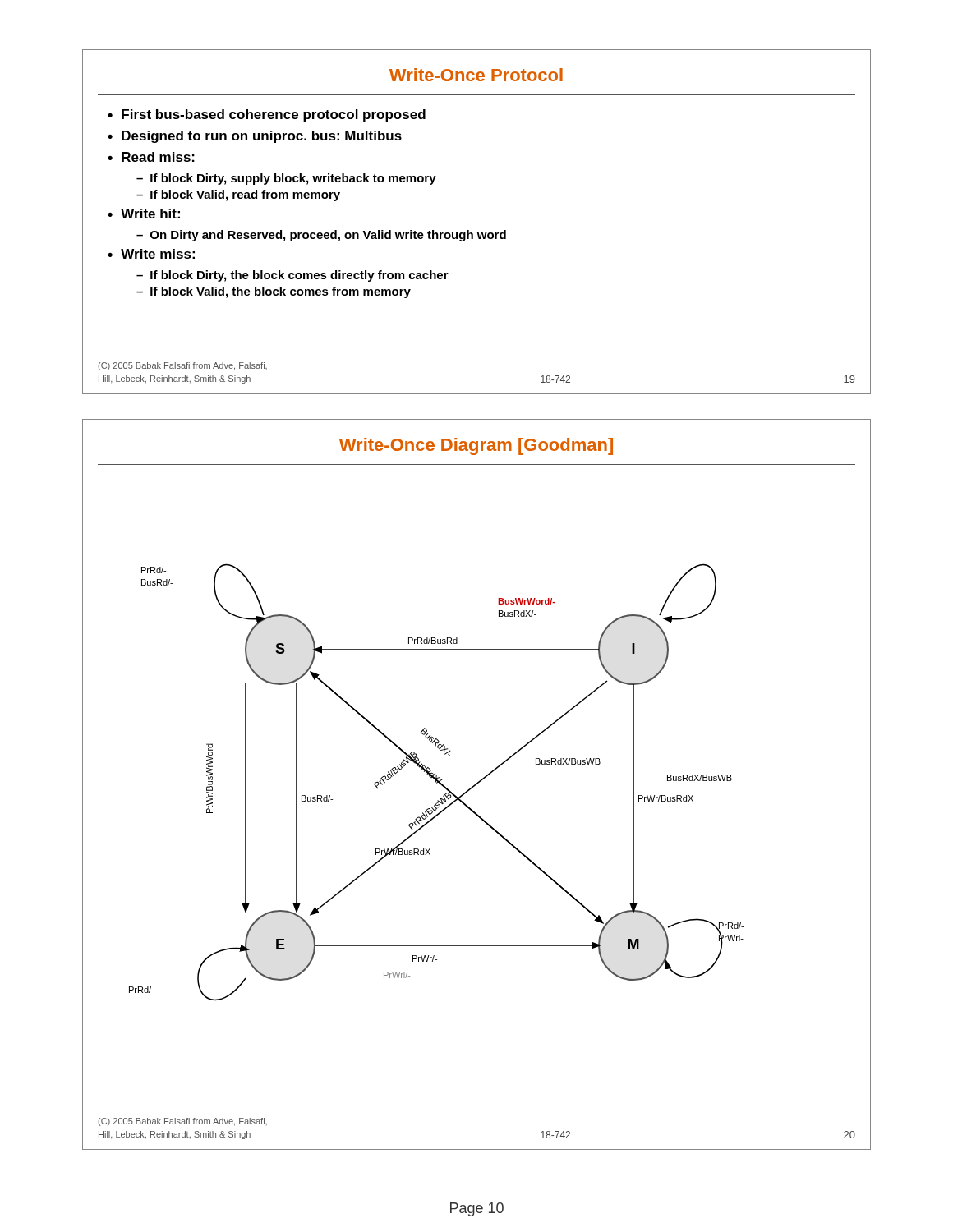This screenshot has height=1232, width=953.
Task: Locate the text "If block Valid, read from memory"
Action: [x=245, y=194]
